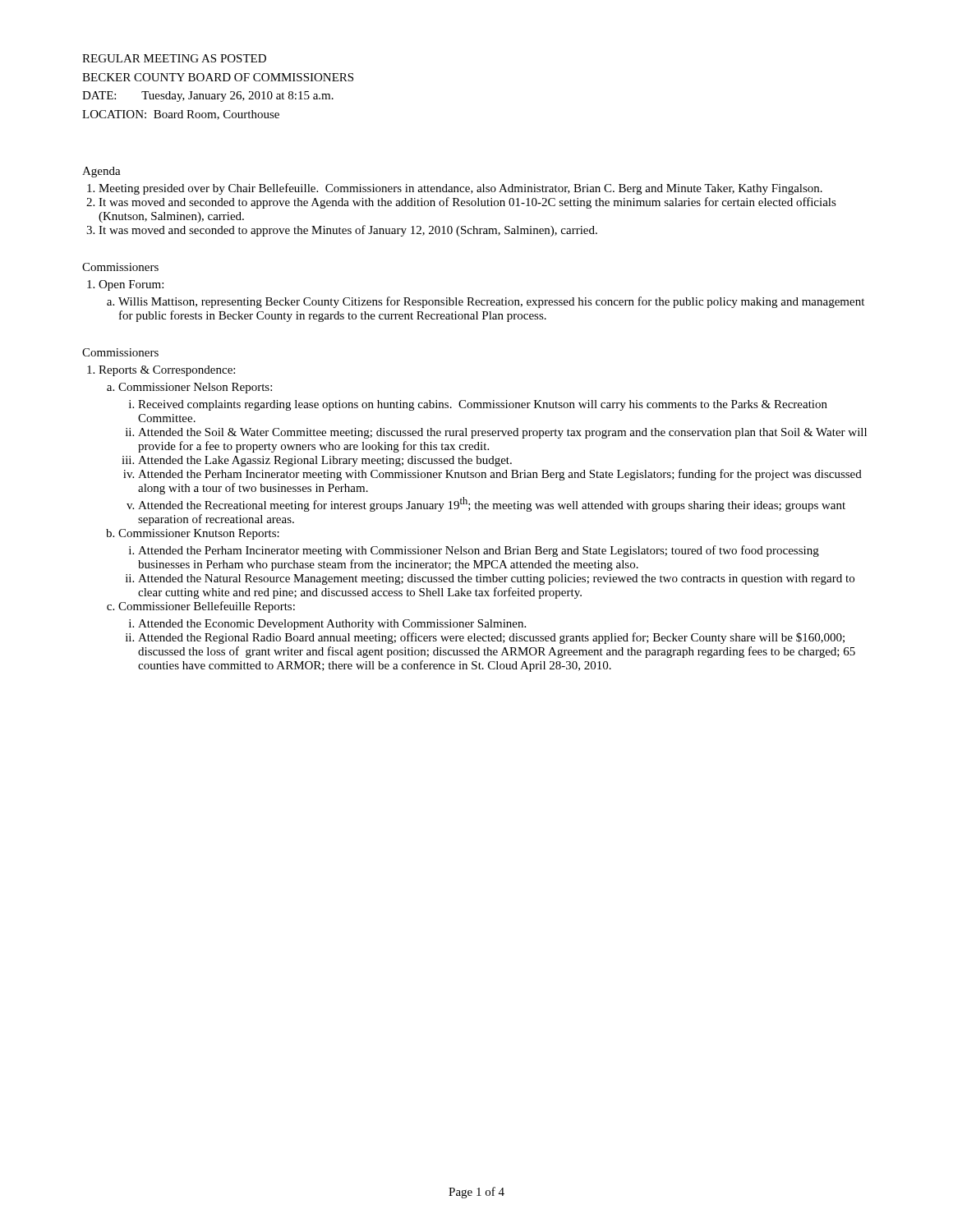Where is the passage that starts "Attended the Recreational meeting for interest groups January"?
Image resolution: width=953 pixels, height=1232 pixels.
504,511
